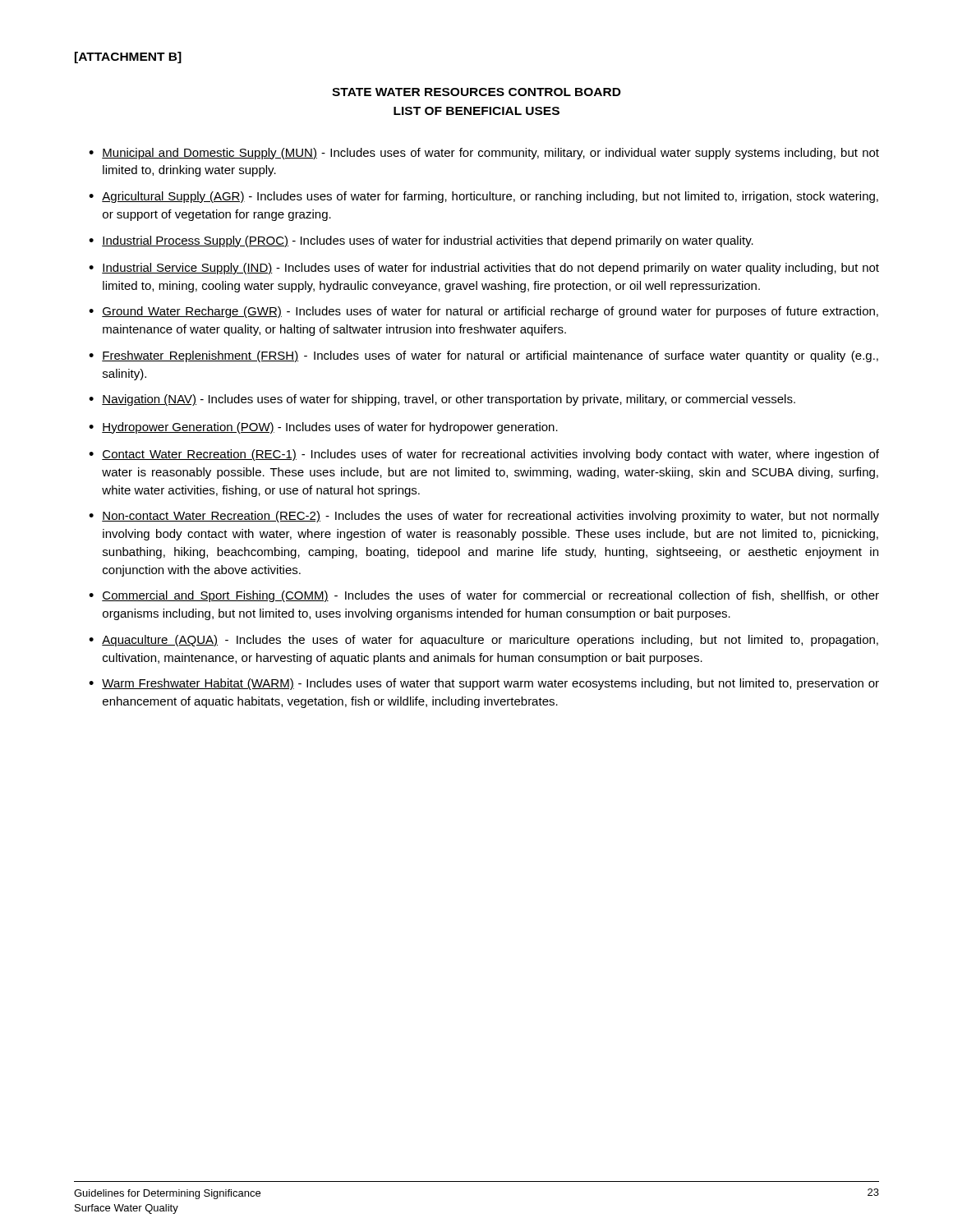Find the list item that reads "Freshwater Replenishment (FRSH) - Includes uses of"
Screen dimensions: 1232x953
click(491, 364)
